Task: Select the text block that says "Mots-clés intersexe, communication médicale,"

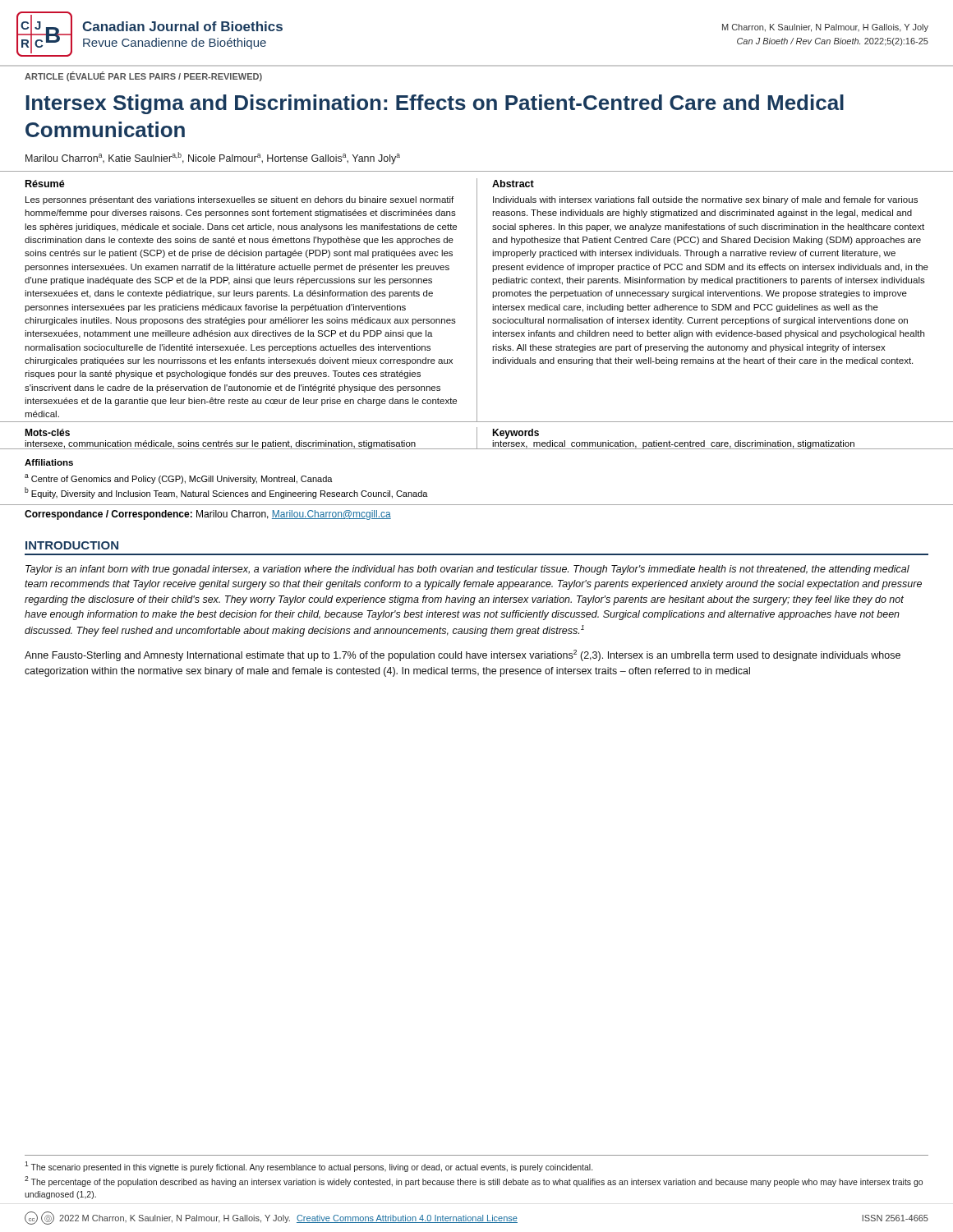Action: pos(220,438)
